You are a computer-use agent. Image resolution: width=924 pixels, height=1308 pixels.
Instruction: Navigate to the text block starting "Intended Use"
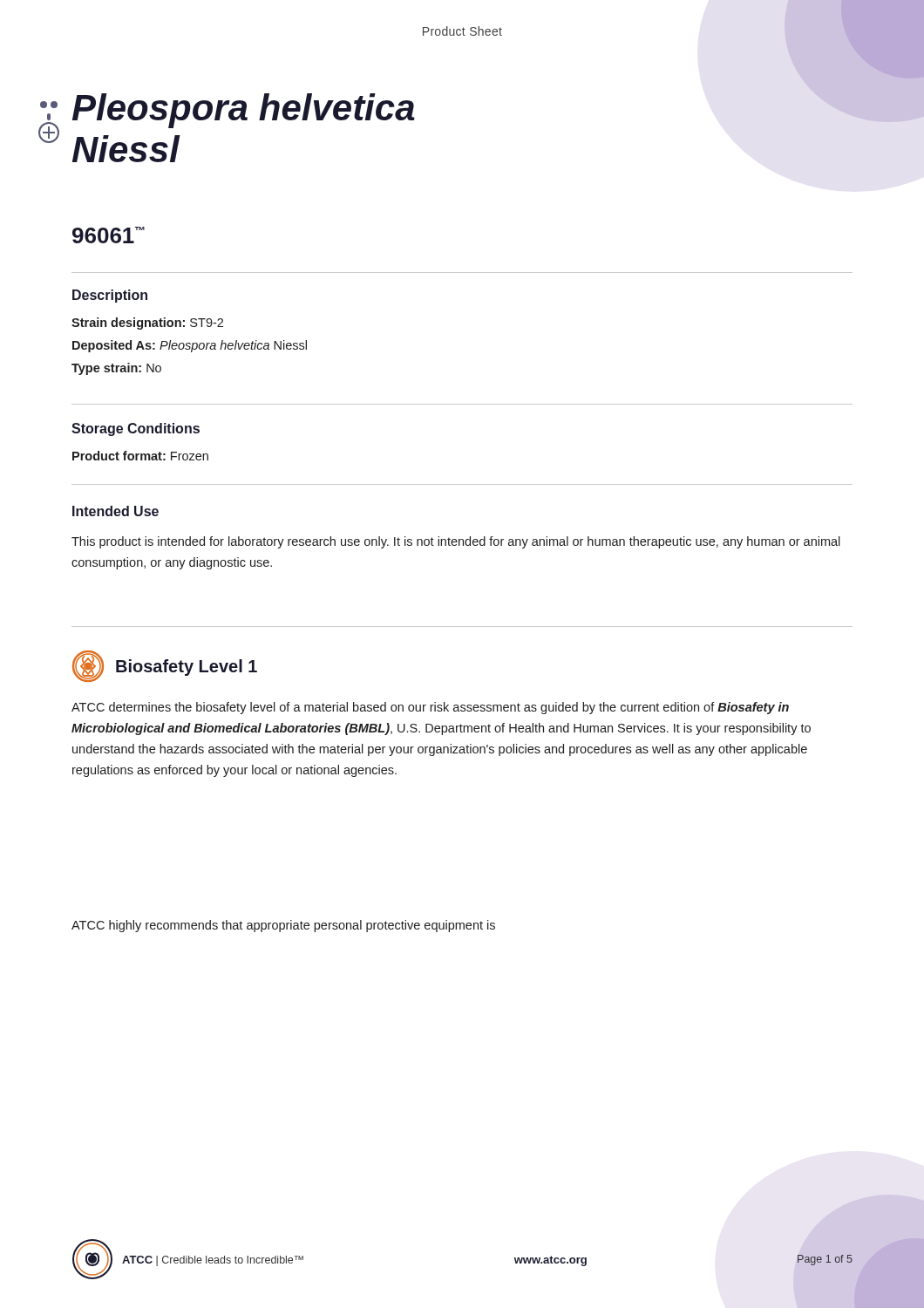(115, 511)
